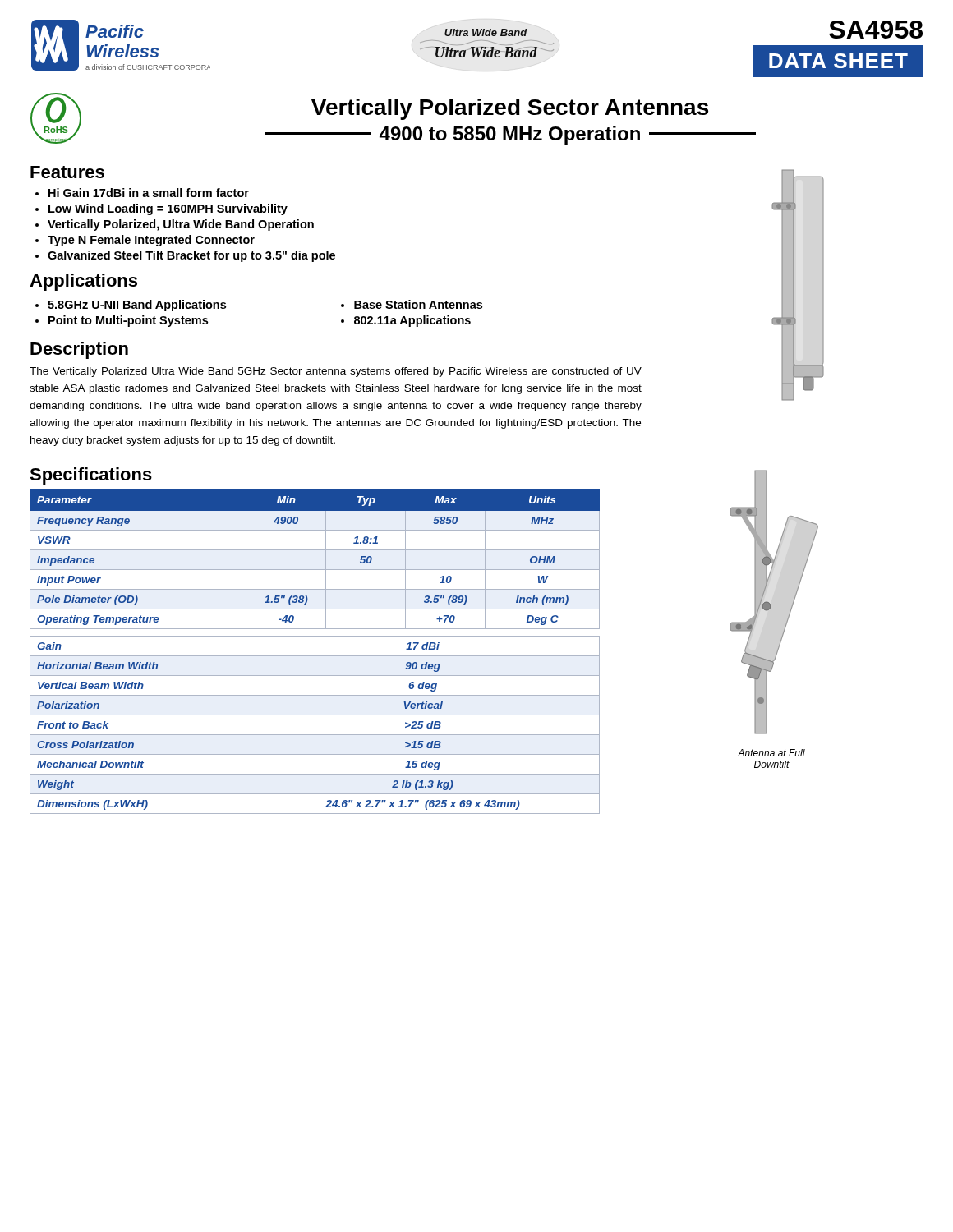Select the list item that reads "Vertically Polarized, Ultra Wide Band Operation"
953x1232 pixels.
[x=181, y=224]
